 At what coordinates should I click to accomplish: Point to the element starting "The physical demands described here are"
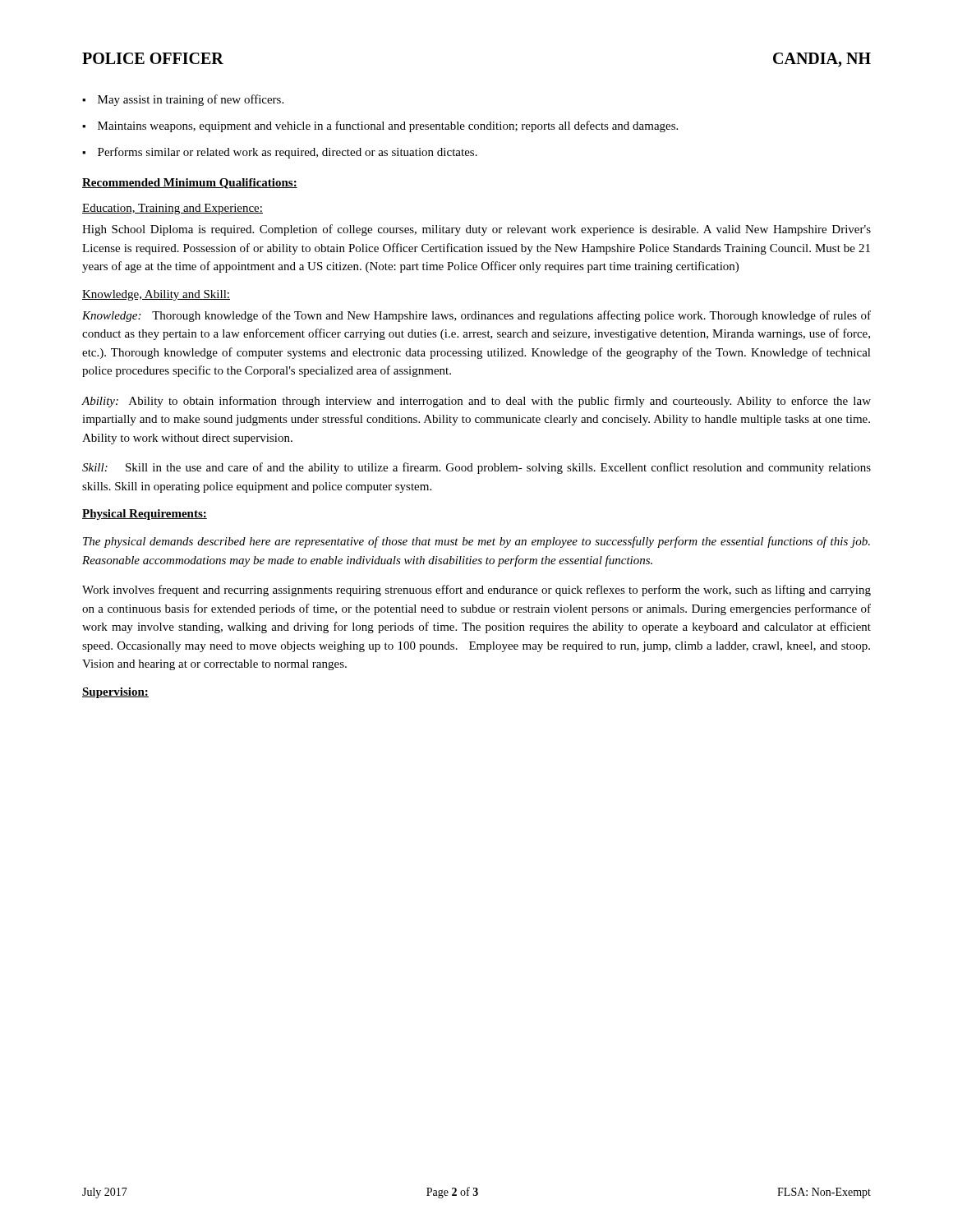(476, 551)
